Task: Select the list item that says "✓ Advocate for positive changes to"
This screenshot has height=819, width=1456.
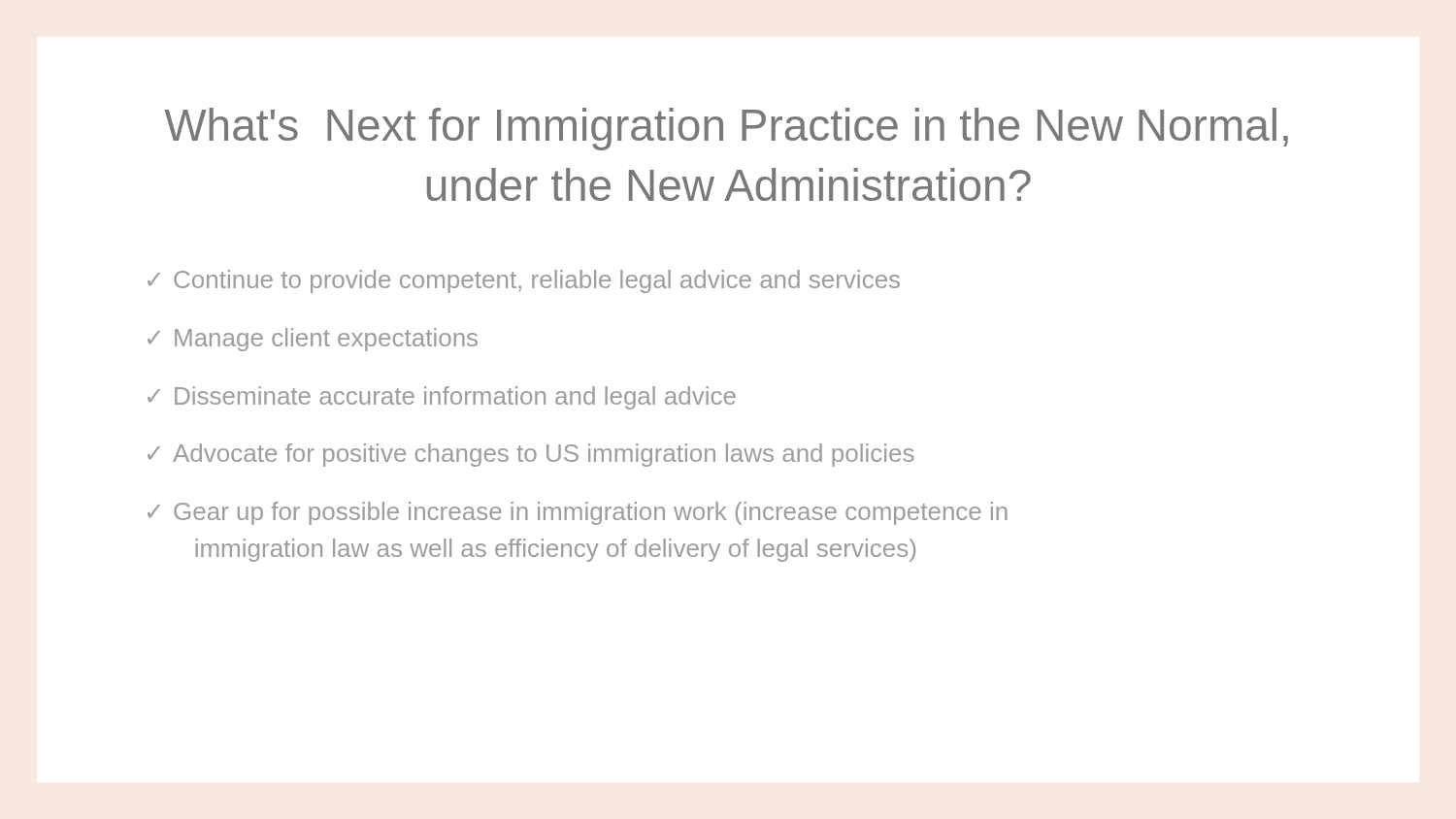Action: click(743, 454)
